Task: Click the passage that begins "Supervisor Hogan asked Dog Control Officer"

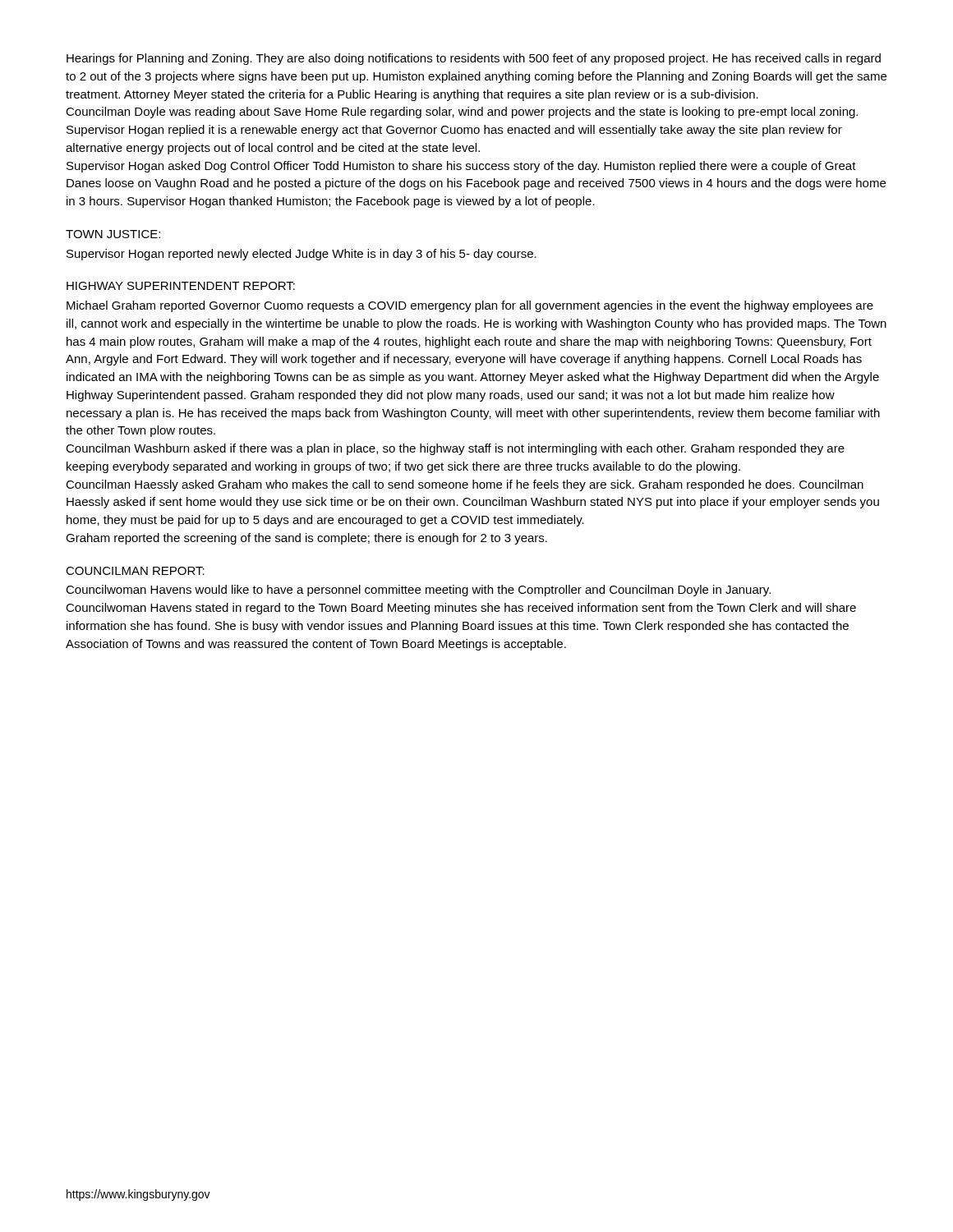Action: pos(476,183)
